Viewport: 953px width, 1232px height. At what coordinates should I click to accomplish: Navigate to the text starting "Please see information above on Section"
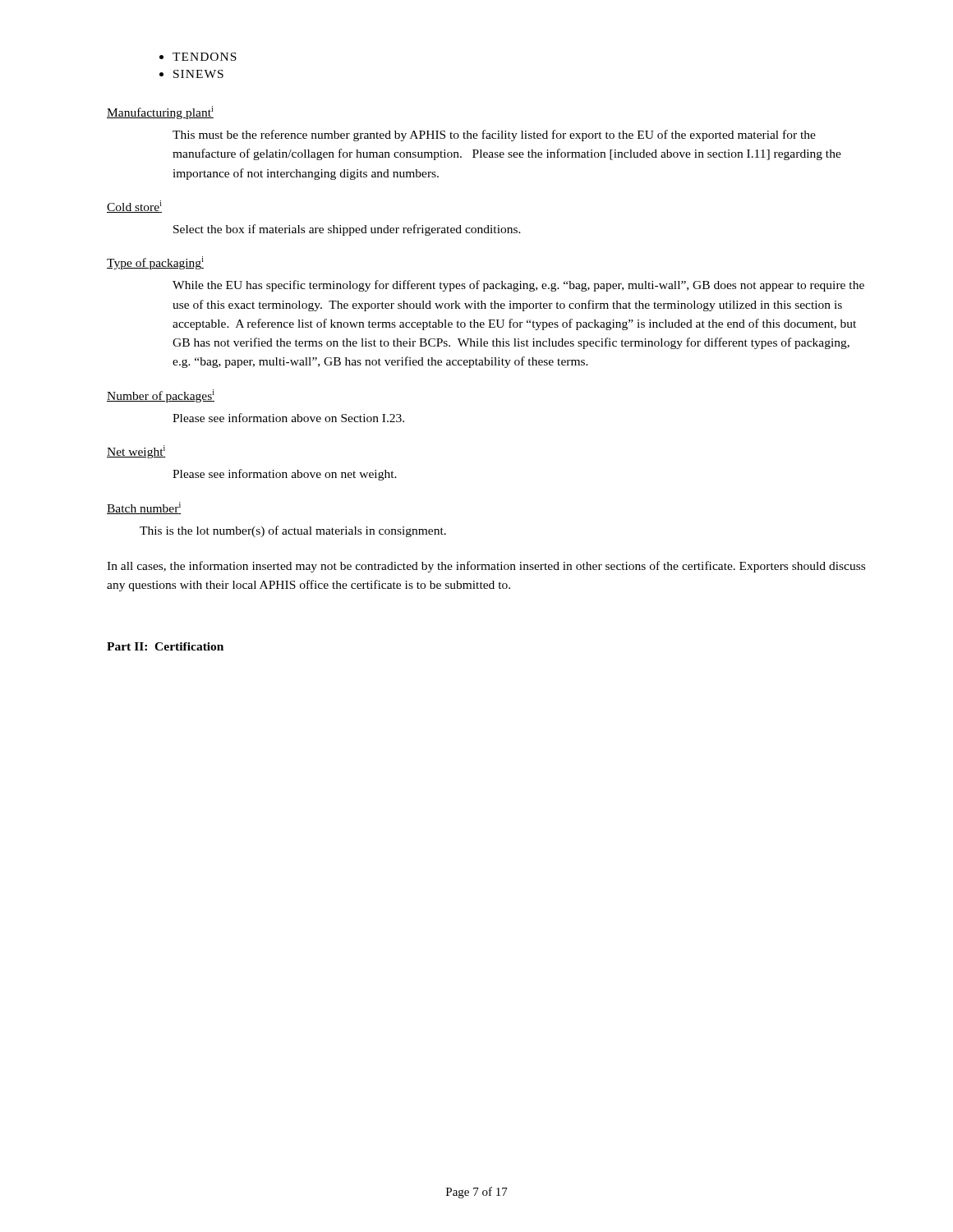pos(289,418)
